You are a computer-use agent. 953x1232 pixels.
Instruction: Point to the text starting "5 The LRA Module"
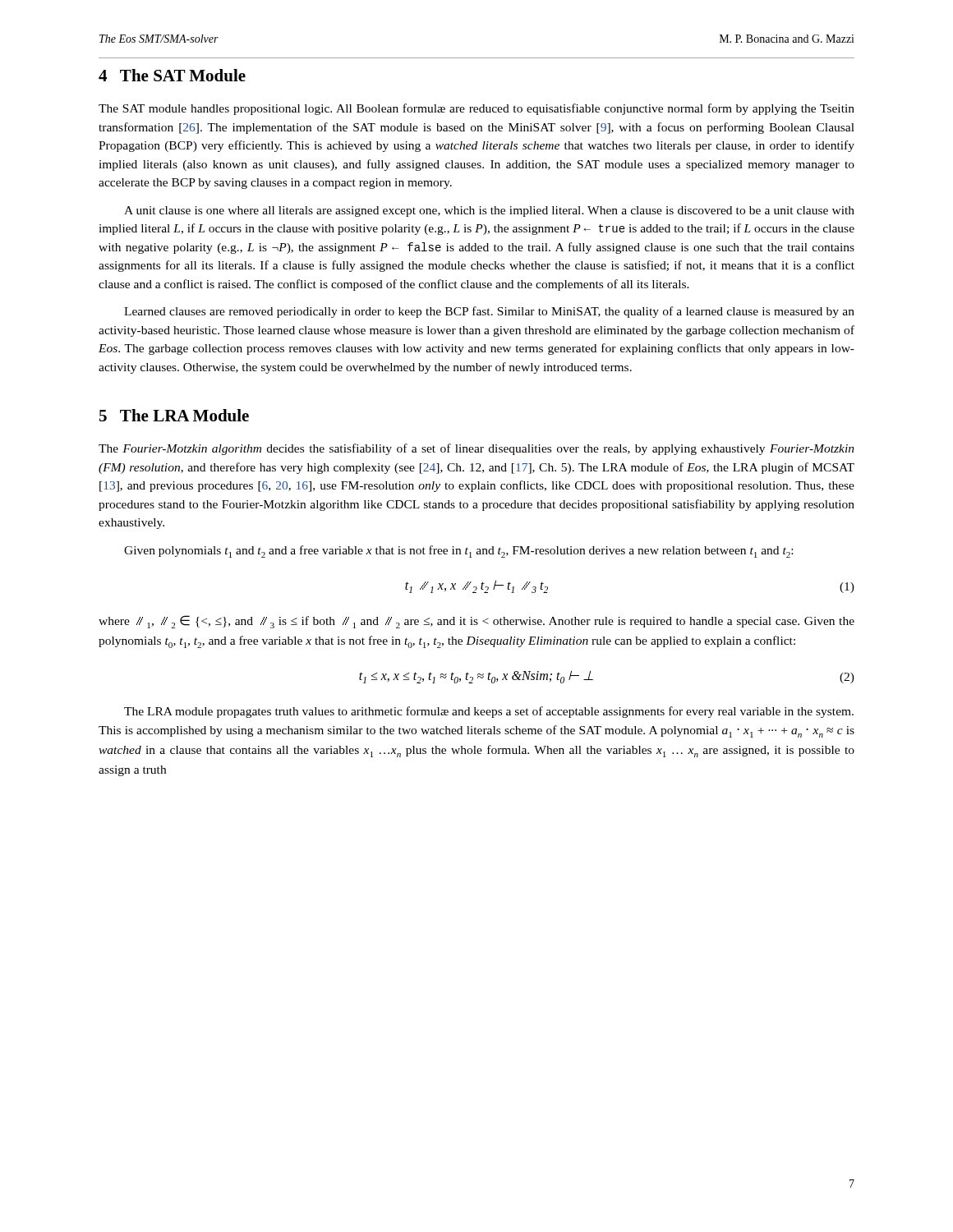click(x=174, y=415)
